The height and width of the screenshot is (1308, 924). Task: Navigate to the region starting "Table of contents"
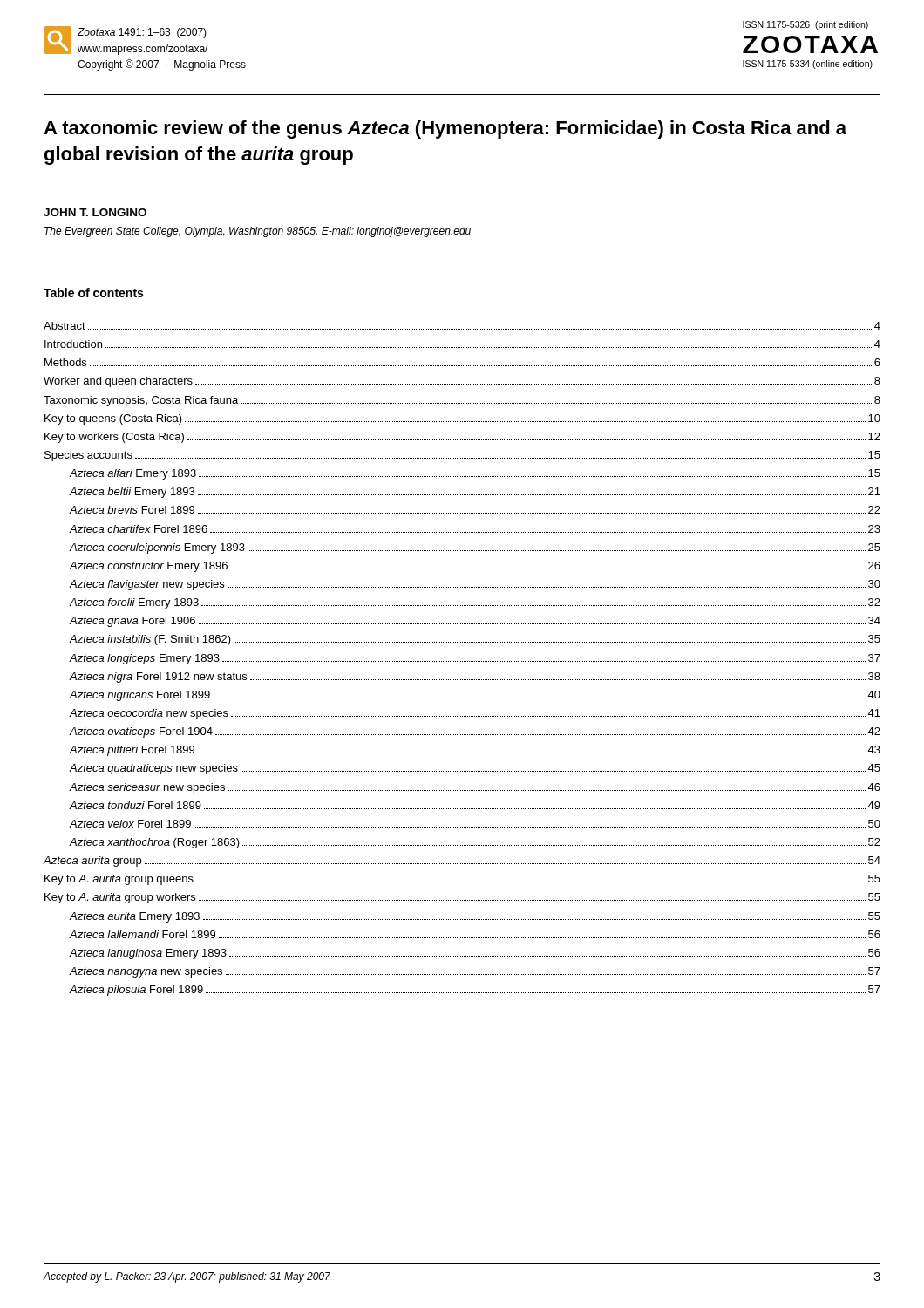click(x=94, y=293)
